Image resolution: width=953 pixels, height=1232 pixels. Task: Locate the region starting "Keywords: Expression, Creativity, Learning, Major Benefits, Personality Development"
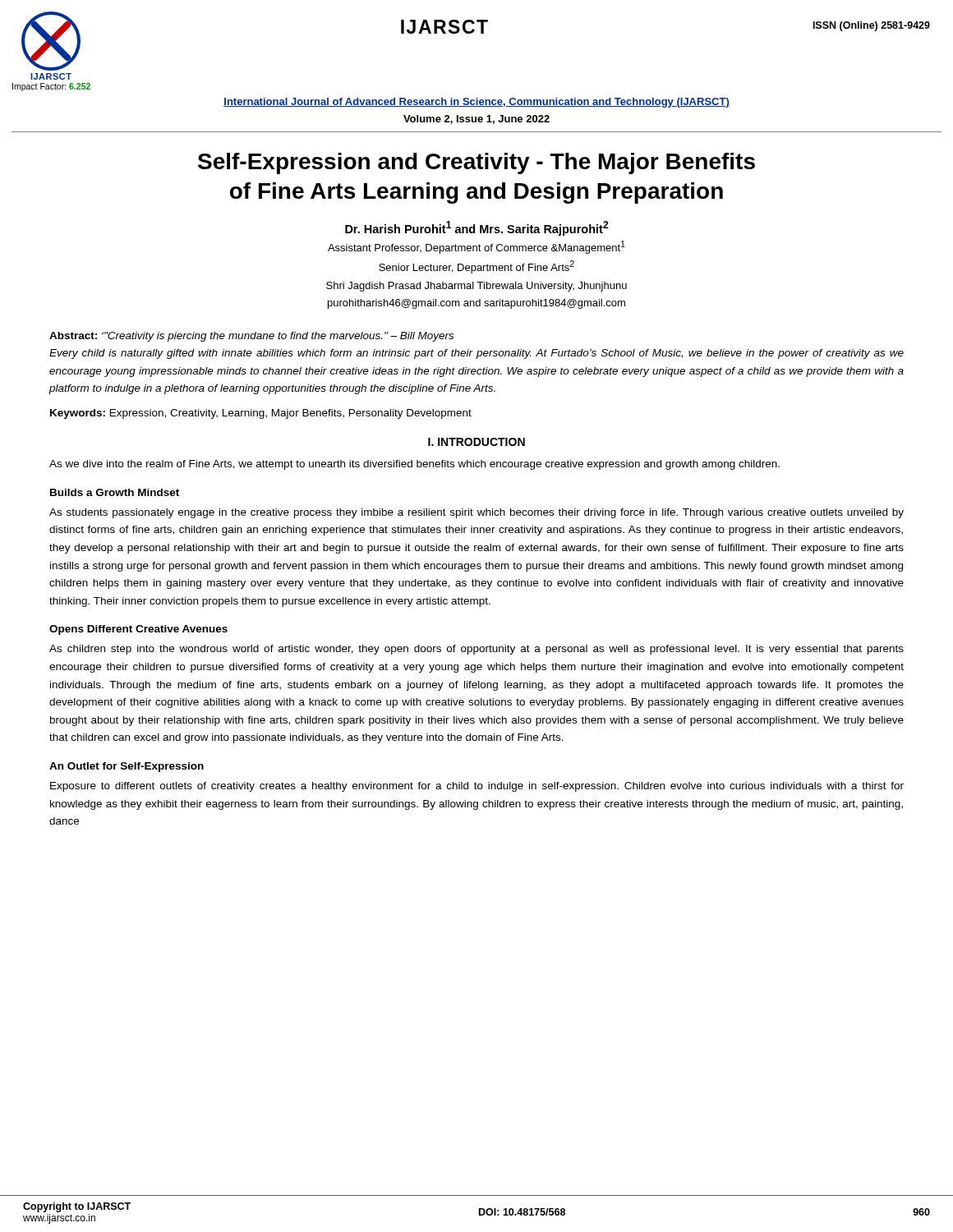pos(260,413)
